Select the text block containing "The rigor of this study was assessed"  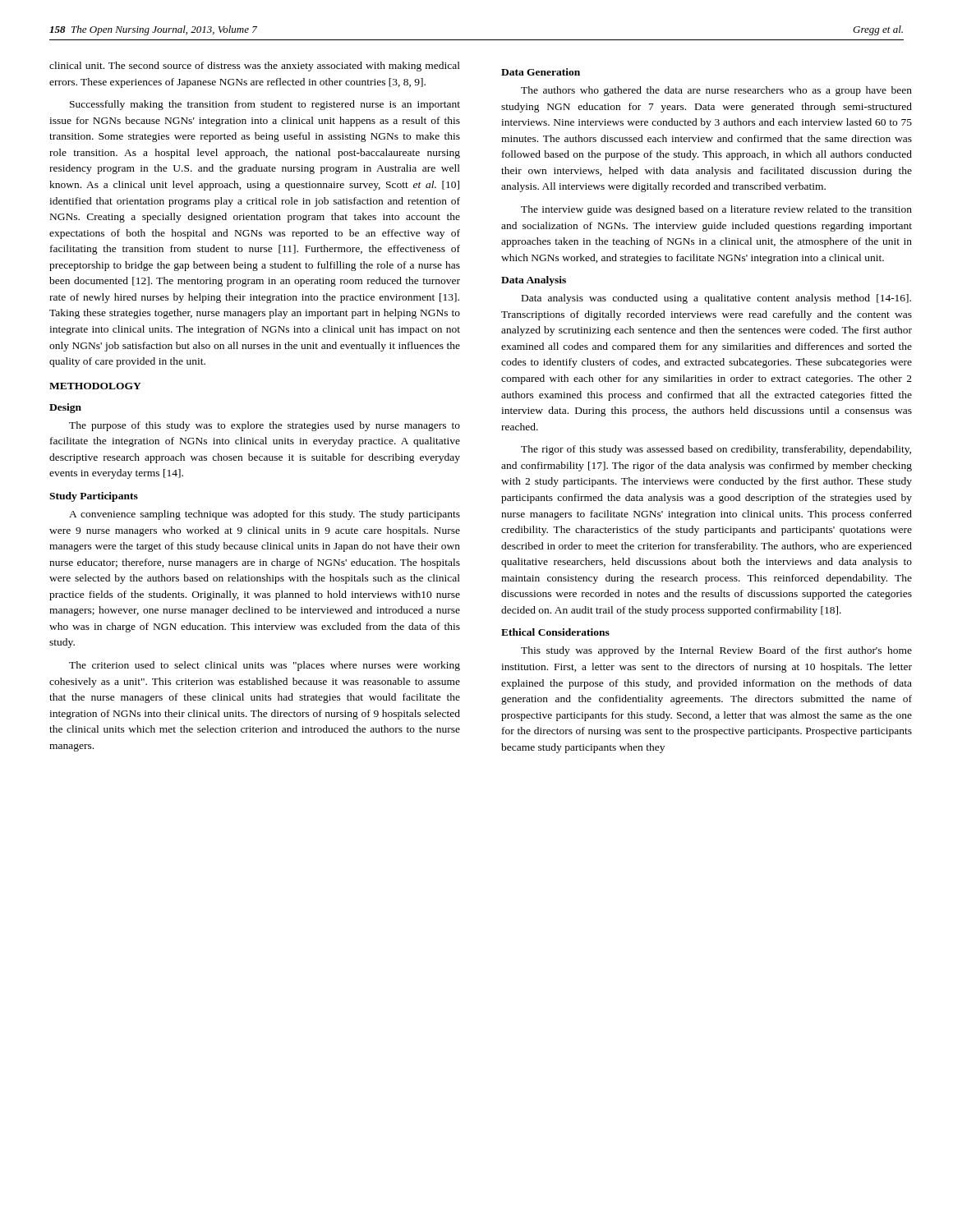click(707, 530)
